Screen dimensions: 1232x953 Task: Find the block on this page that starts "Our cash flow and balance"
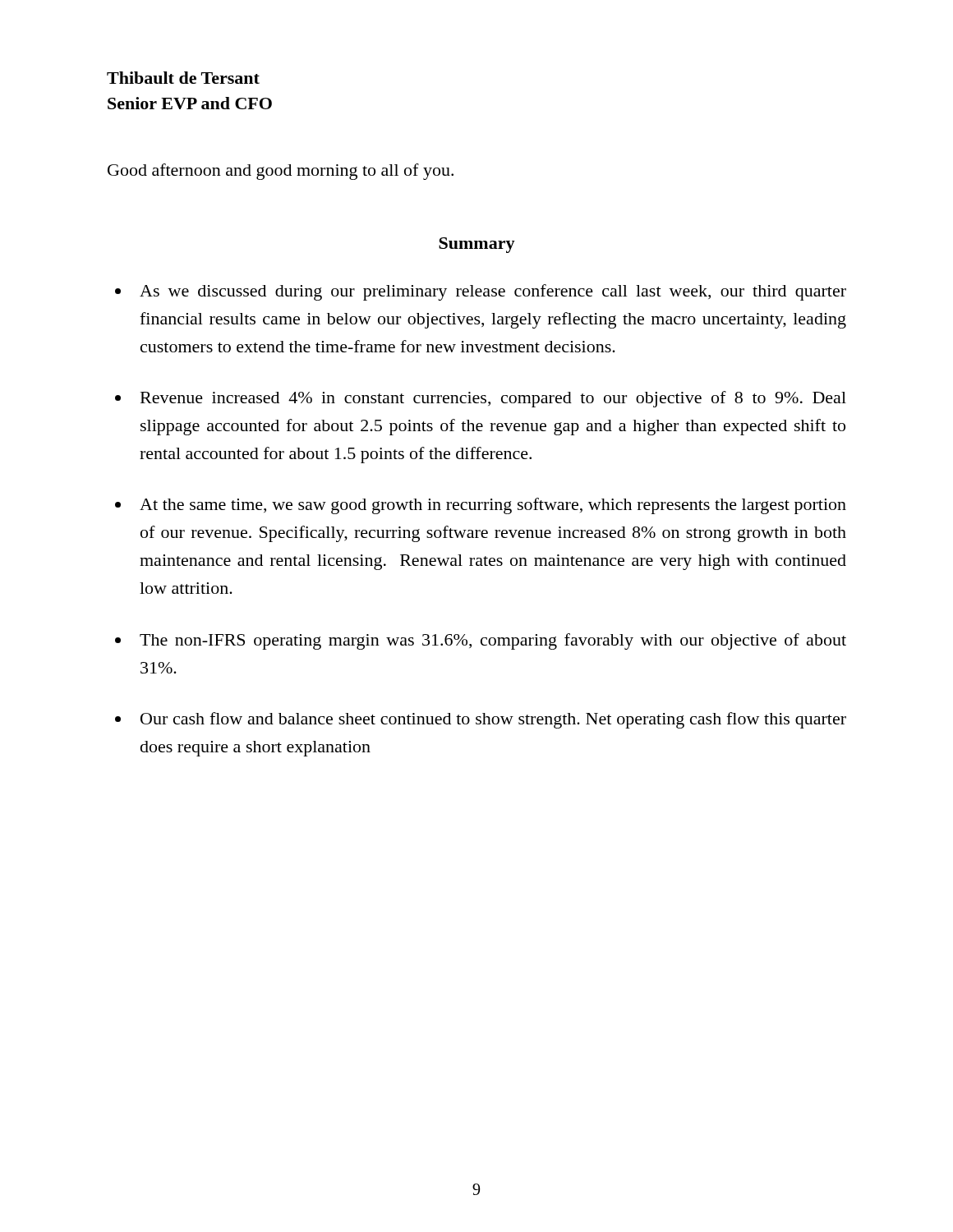493,732
